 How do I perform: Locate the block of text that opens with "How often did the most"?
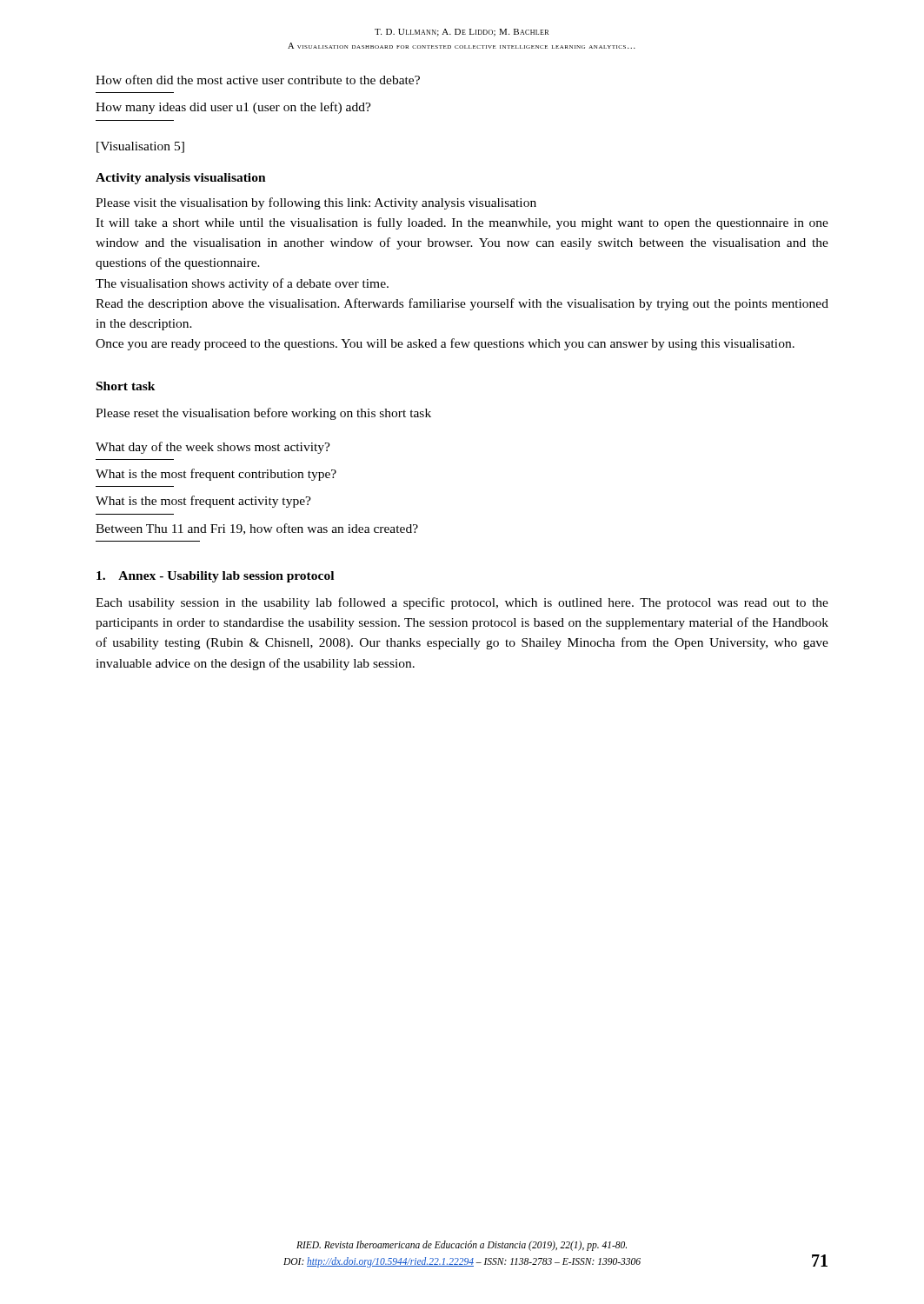point(258,80)
